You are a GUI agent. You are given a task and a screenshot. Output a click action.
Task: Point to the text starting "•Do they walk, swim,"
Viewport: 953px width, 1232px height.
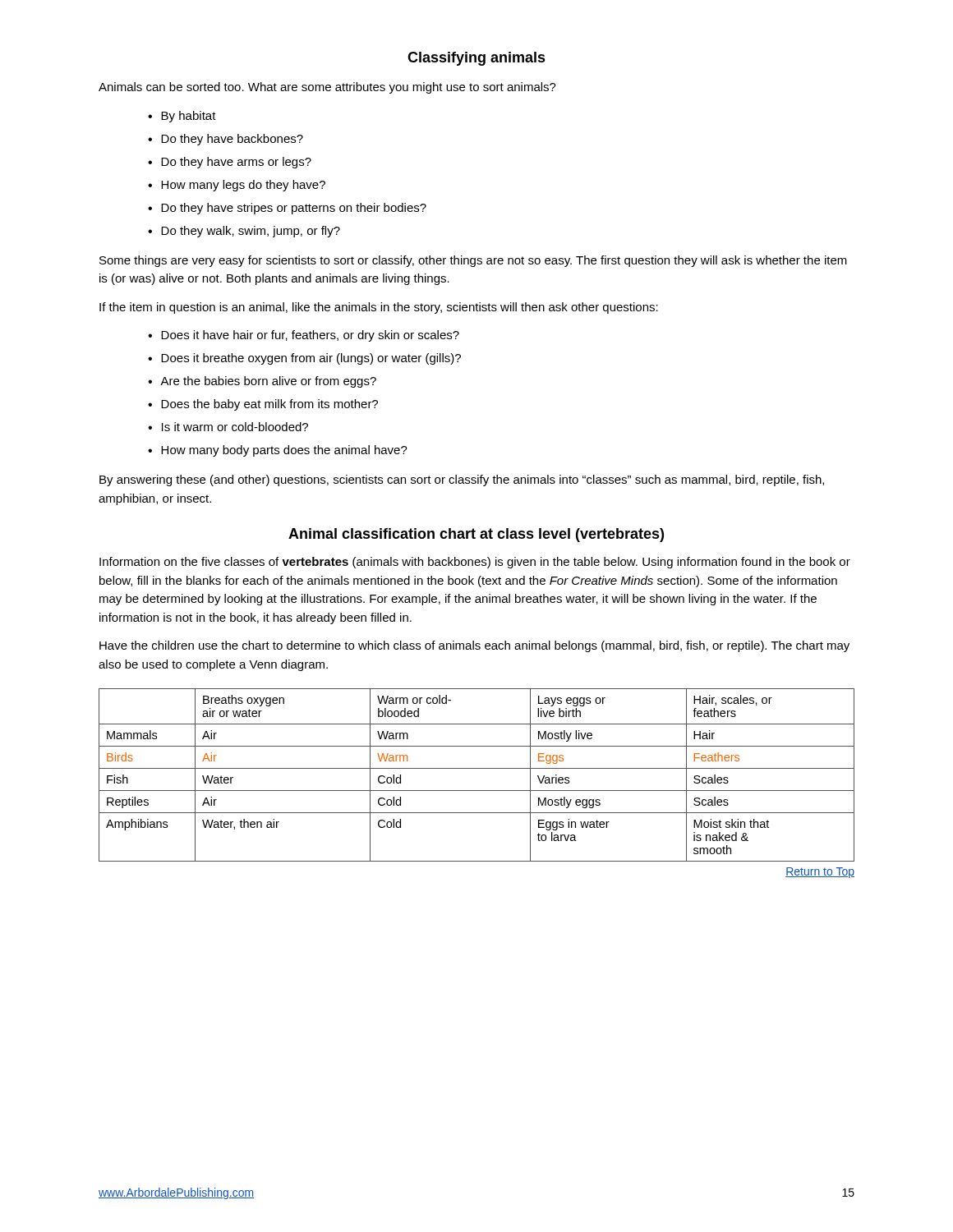coord(244,231)
